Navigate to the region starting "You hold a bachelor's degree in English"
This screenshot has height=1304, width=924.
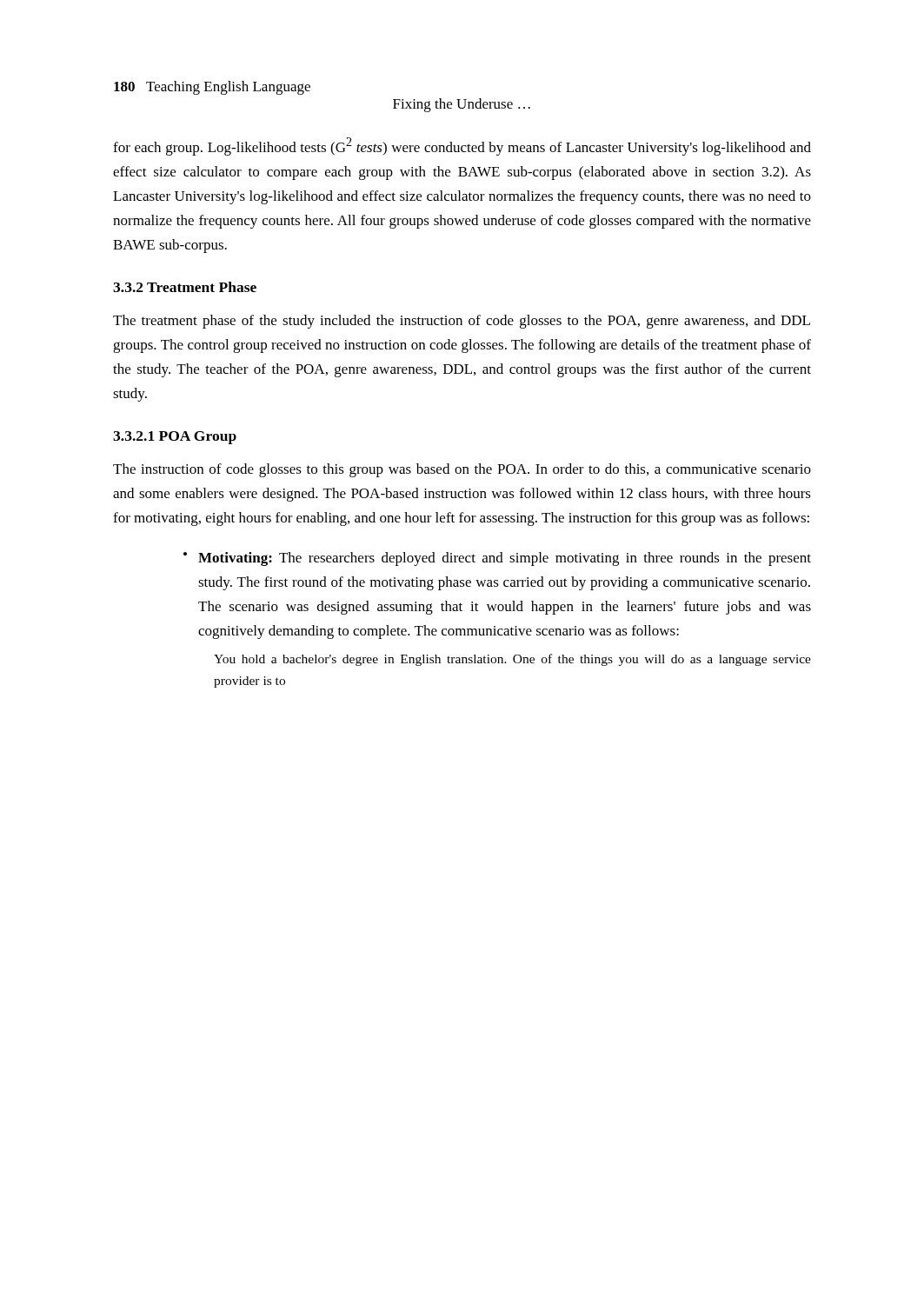tap(512, 670)
